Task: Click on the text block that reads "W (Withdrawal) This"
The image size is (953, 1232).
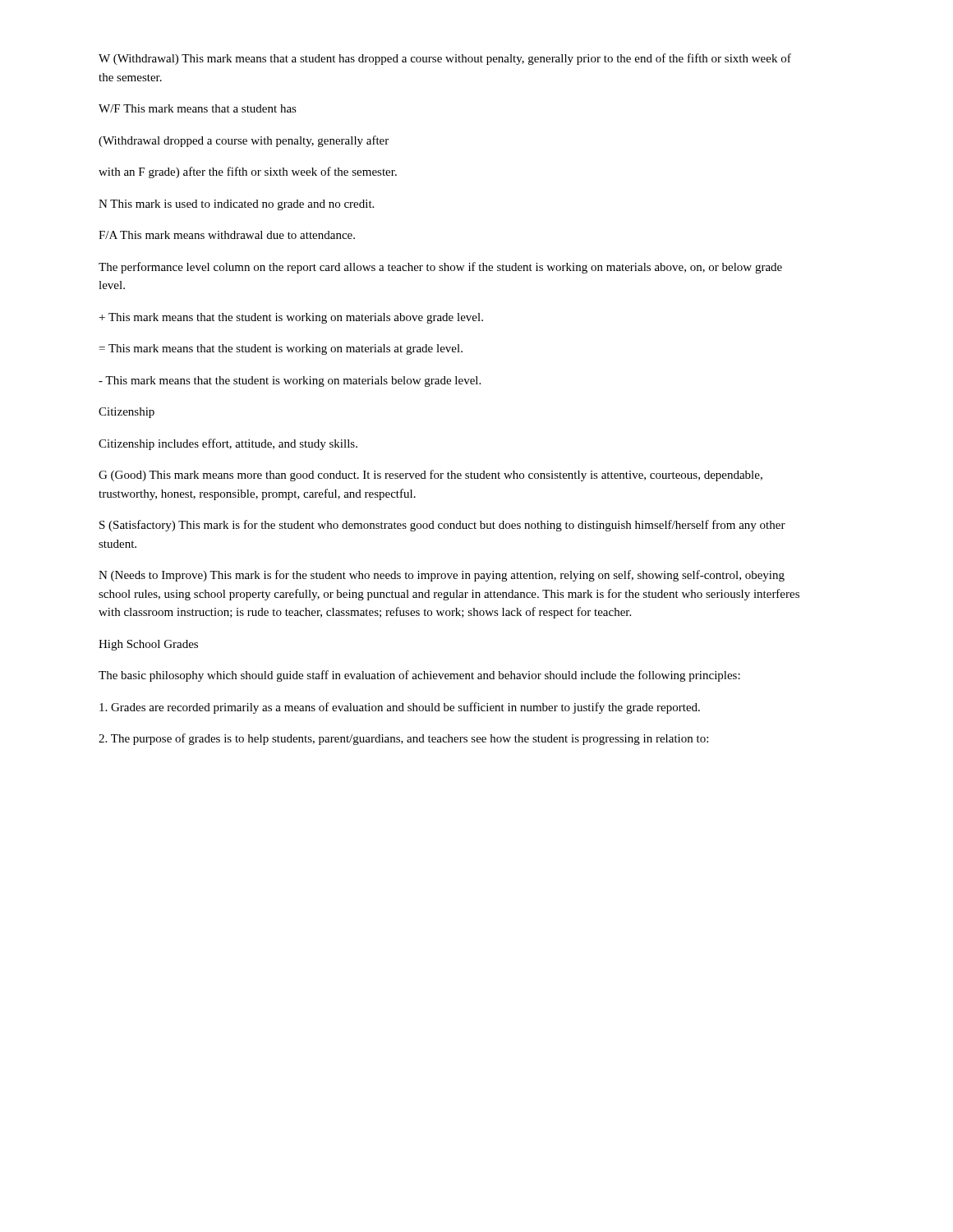Action: pyautogui.click(x=445, y=68)
